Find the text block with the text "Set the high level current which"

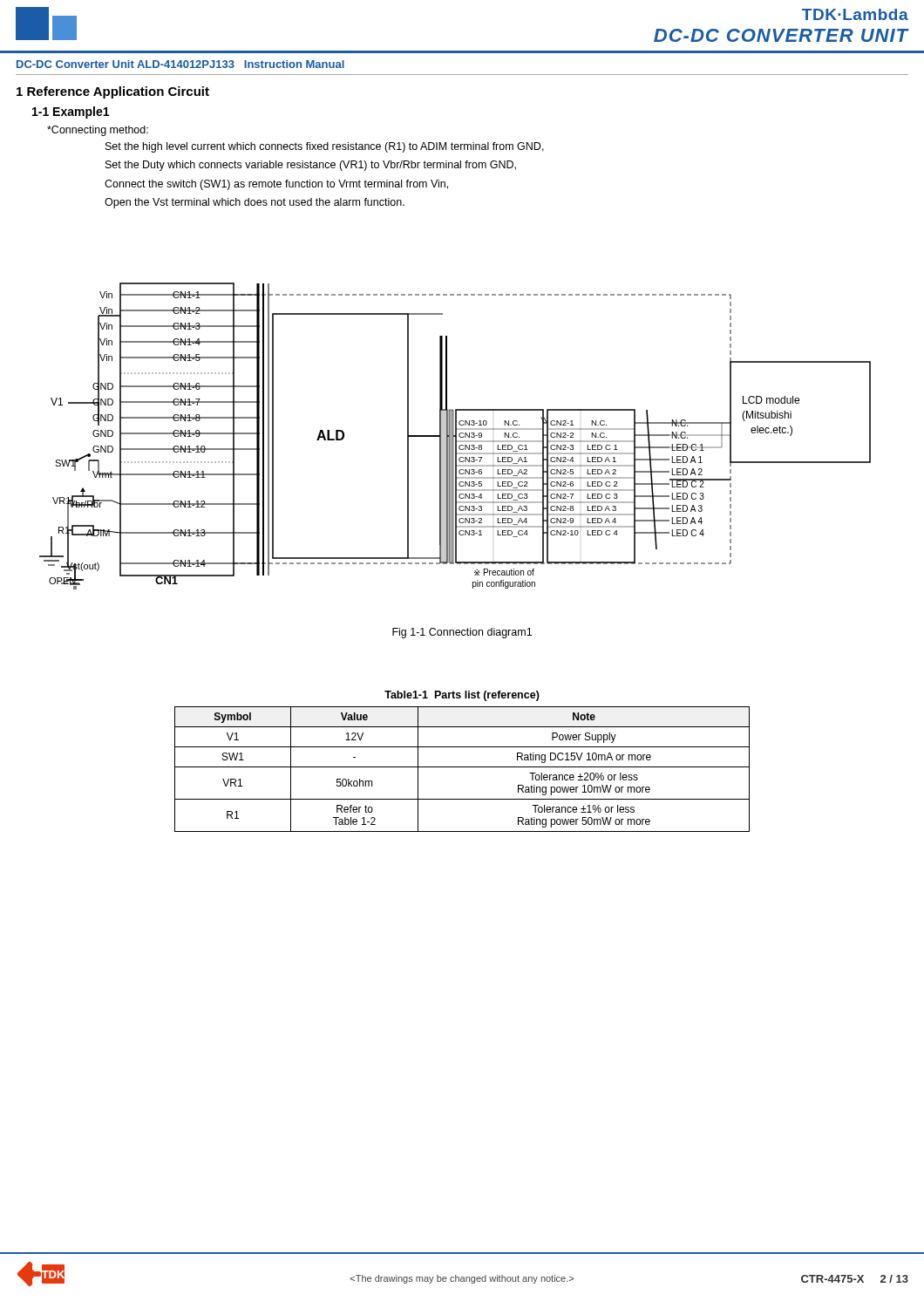[x=324, y=174]
